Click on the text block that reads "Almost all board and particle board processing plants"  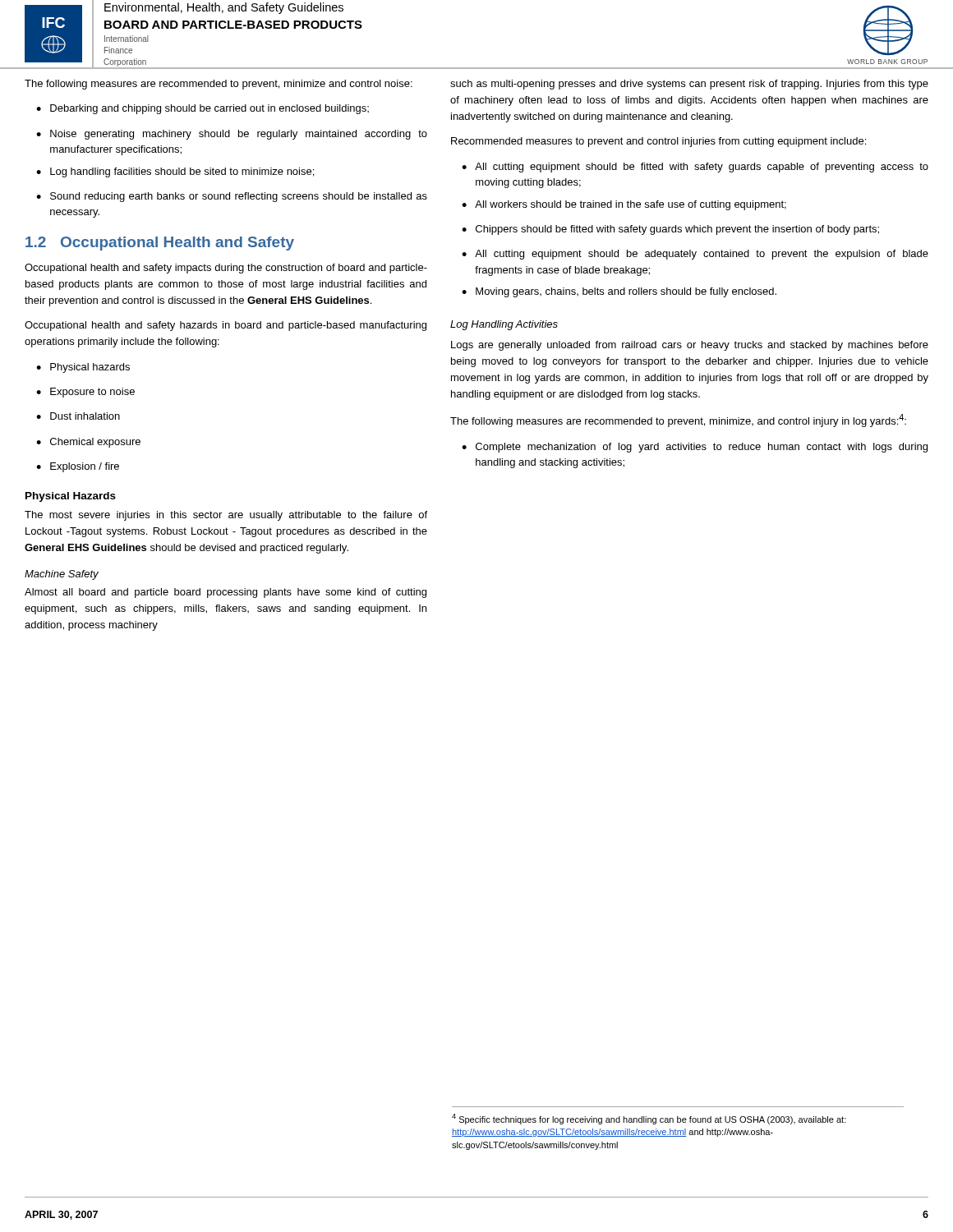(x=226, y=608)
